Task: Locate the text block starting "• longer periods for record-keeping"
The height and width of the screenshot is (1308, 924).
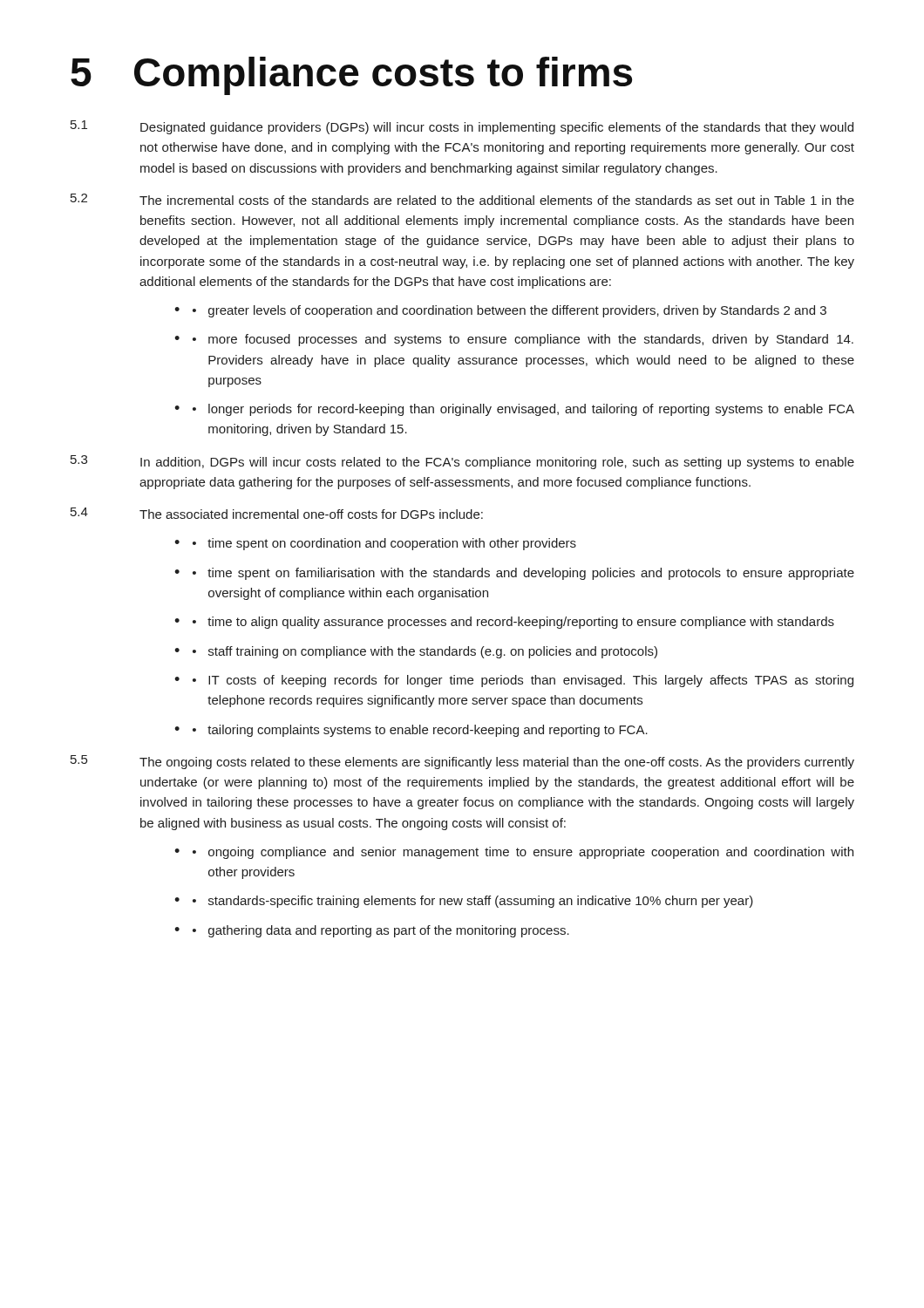Action: (x=523, y=419)
